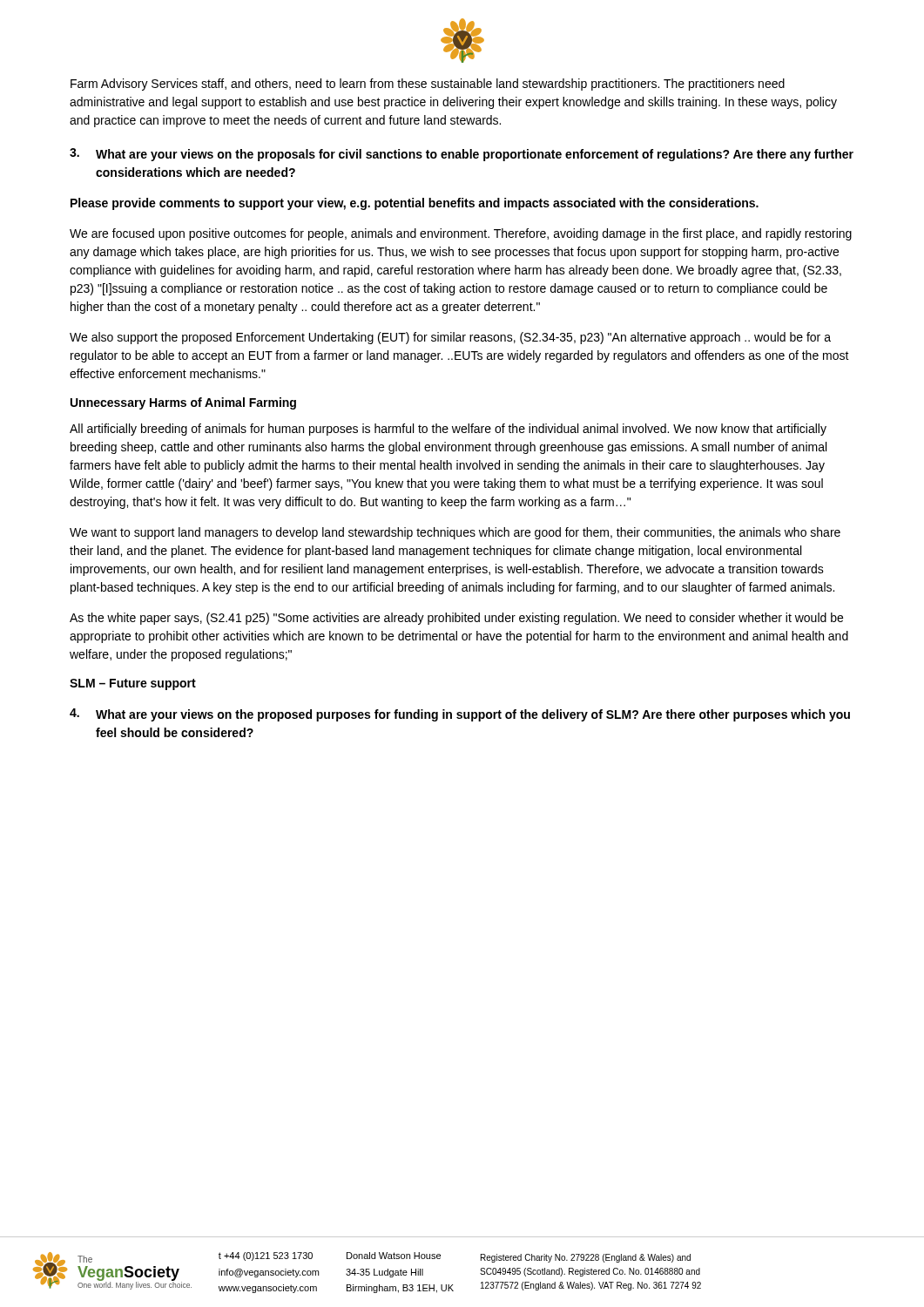Navigate to the element starting "We are focused upon positive outcomes"
Image resolution: width=924 pixels, height=1307 pixels.
tap(461, 270)
